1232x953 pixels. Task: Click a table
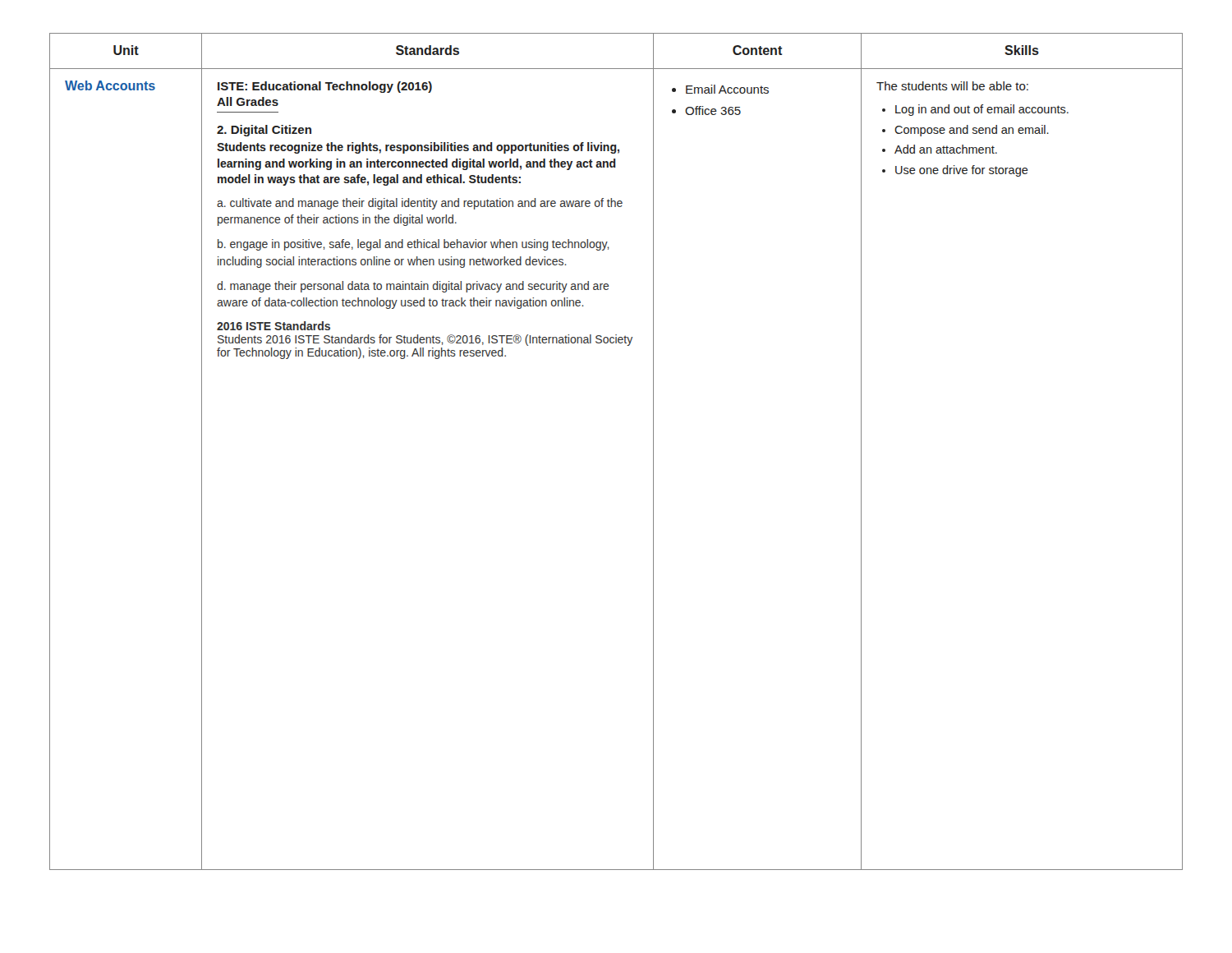[x=616, y=451]
